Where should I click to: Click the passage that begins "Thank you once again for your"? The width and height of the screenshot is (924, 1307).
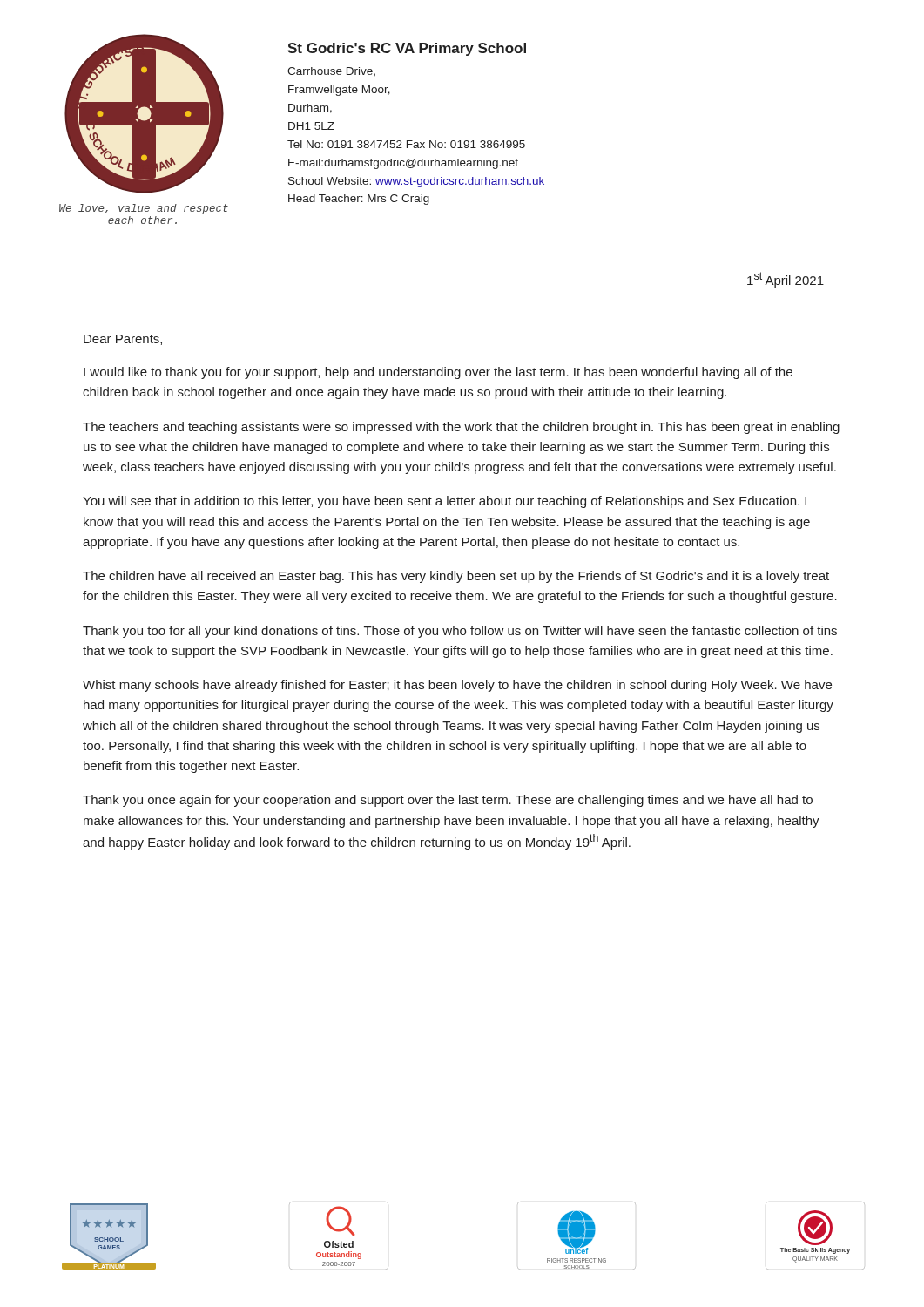coord(451,821)
